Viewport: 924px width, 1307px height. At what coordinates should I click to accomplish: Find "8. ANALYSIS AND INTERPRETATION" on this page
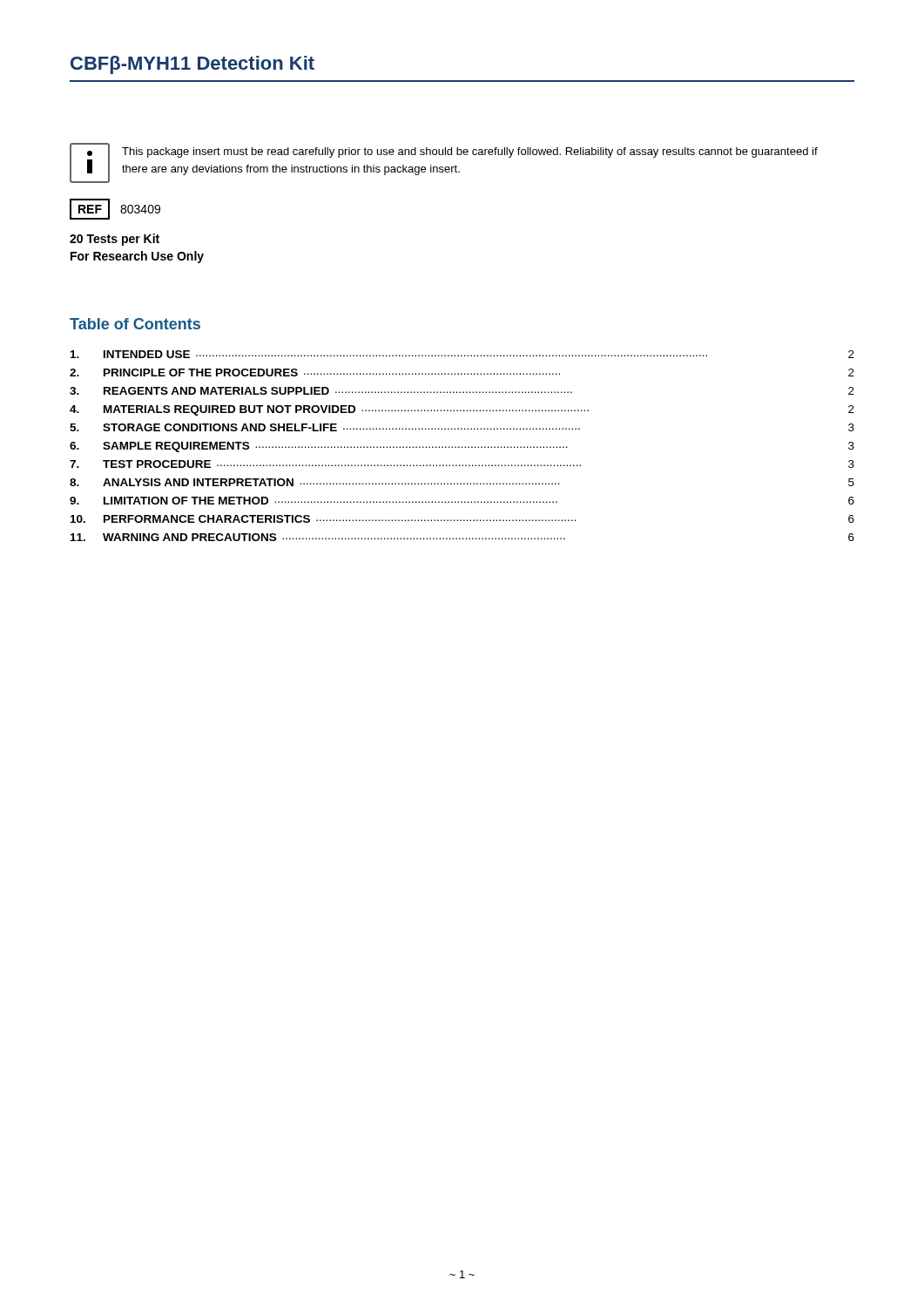[462, 482]
